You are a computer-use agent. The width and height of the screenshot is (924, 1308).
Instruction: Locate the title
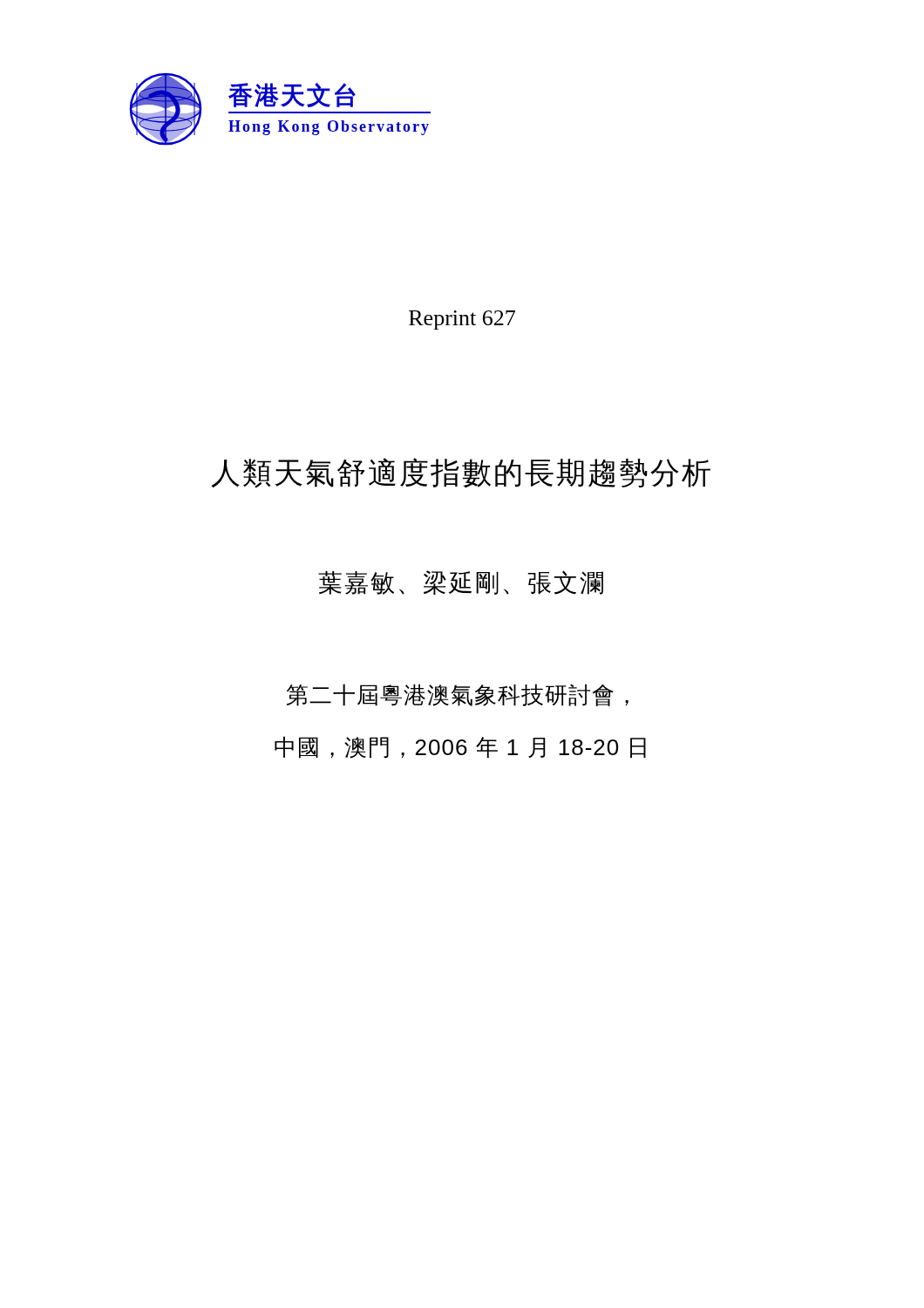tap(462, 473)
